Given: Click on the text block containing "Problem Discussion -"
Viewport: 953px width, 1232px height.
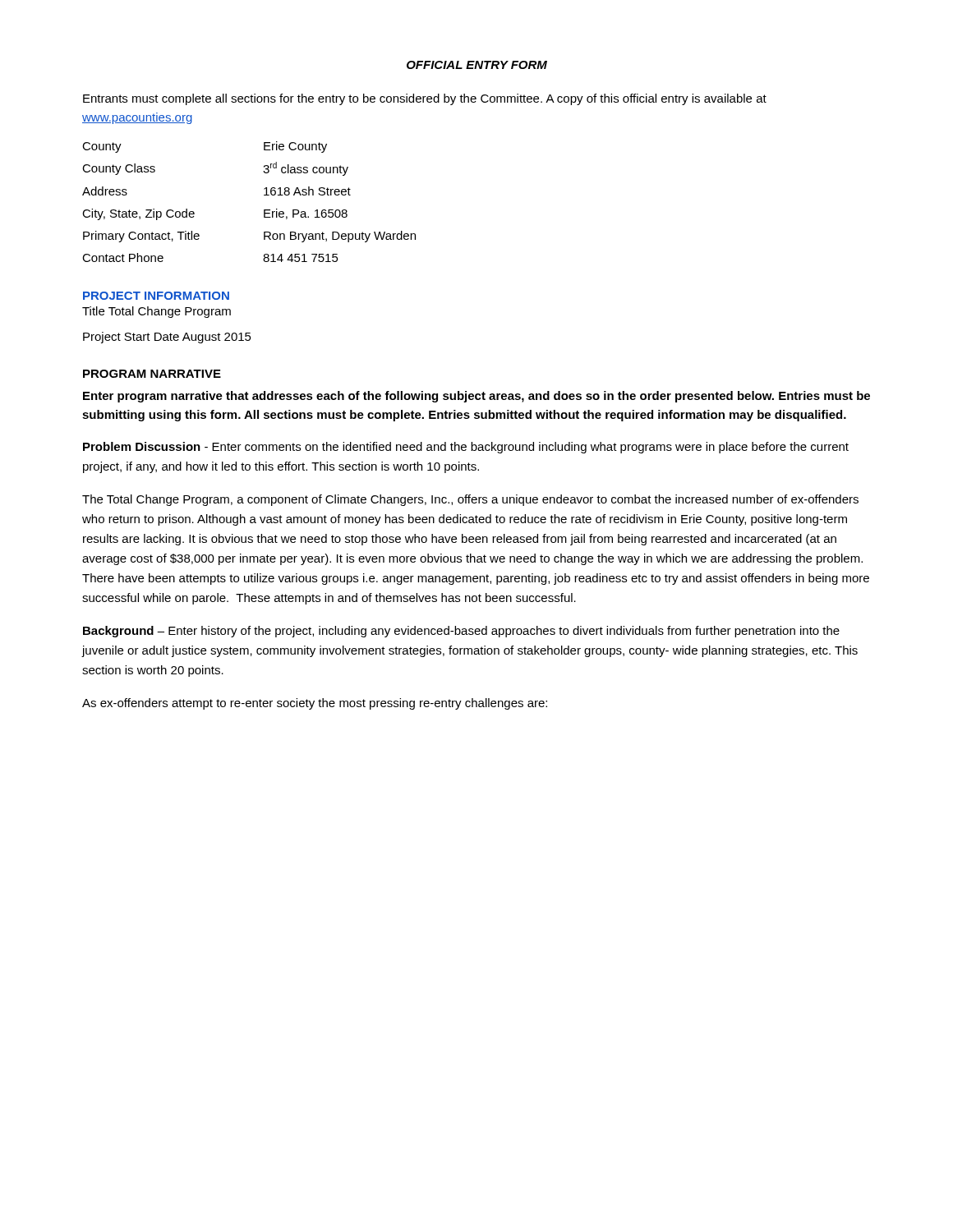Looking at the screenshot, I should (x=465, y=456).
